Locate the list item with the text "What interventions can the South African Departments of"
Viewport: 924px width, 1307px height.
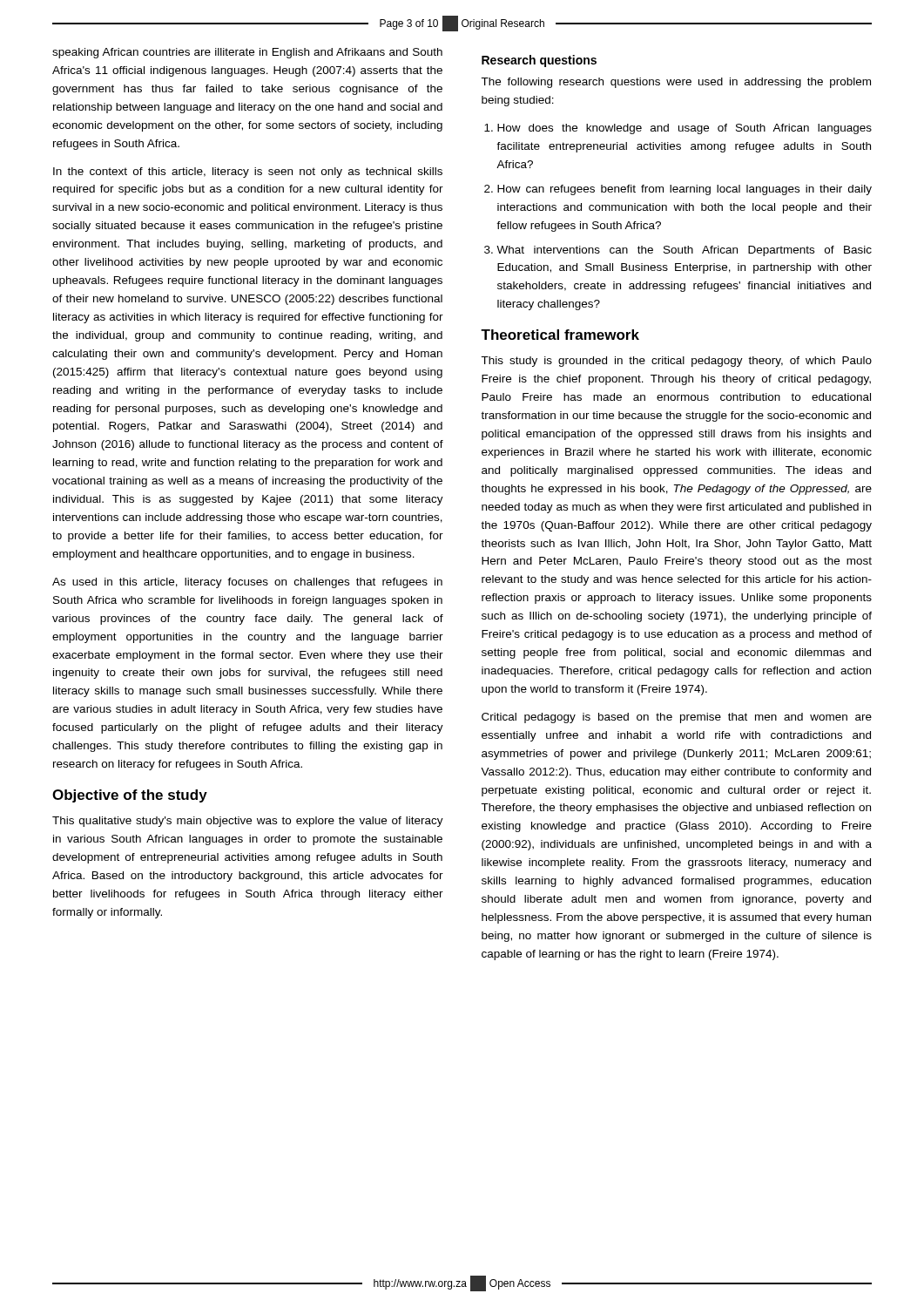coord(684,277)
